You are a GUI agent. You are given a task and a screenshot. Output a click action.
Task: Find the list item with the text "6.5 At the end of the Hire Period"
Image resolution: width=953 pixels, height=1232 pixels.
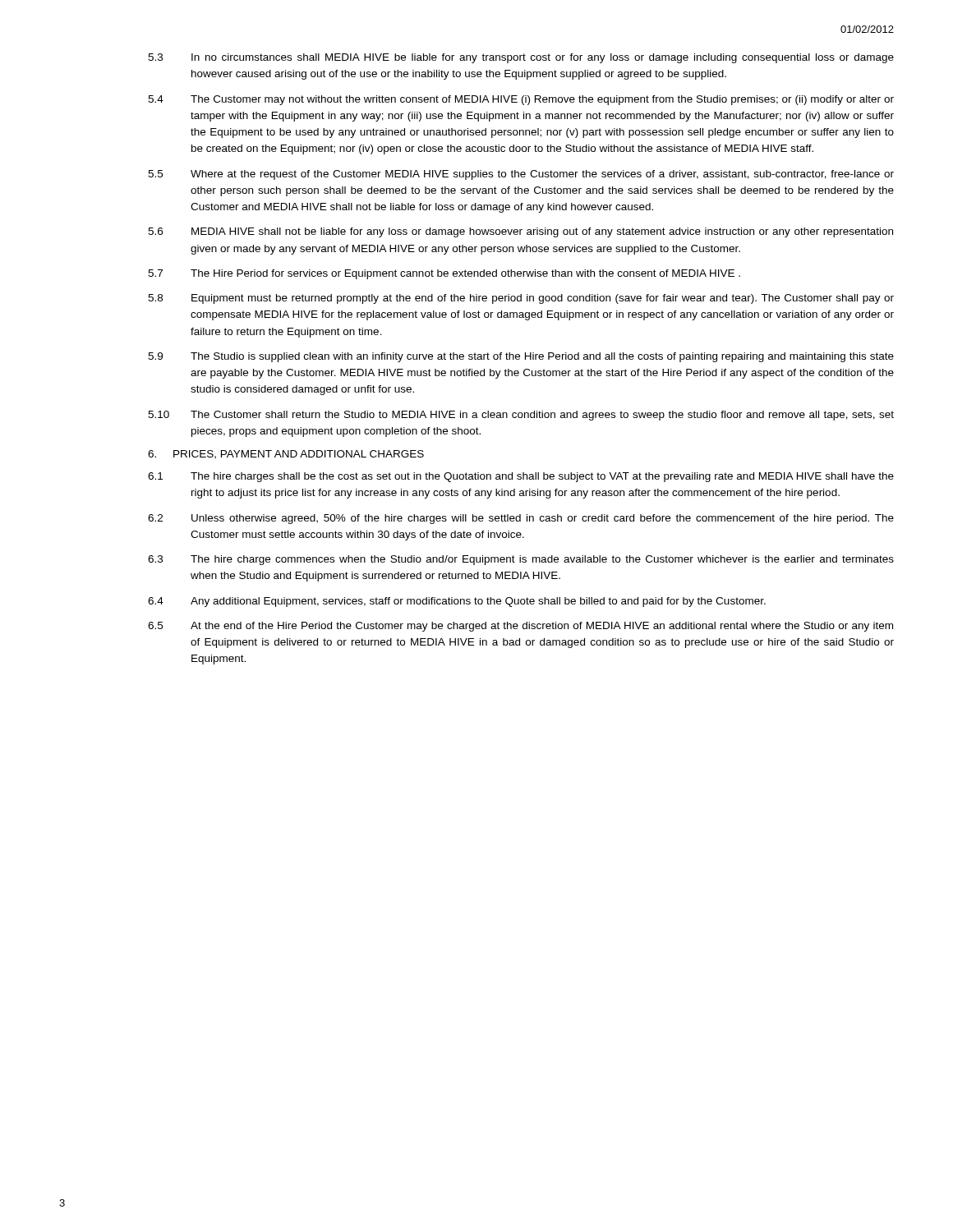tap(521, 642)
